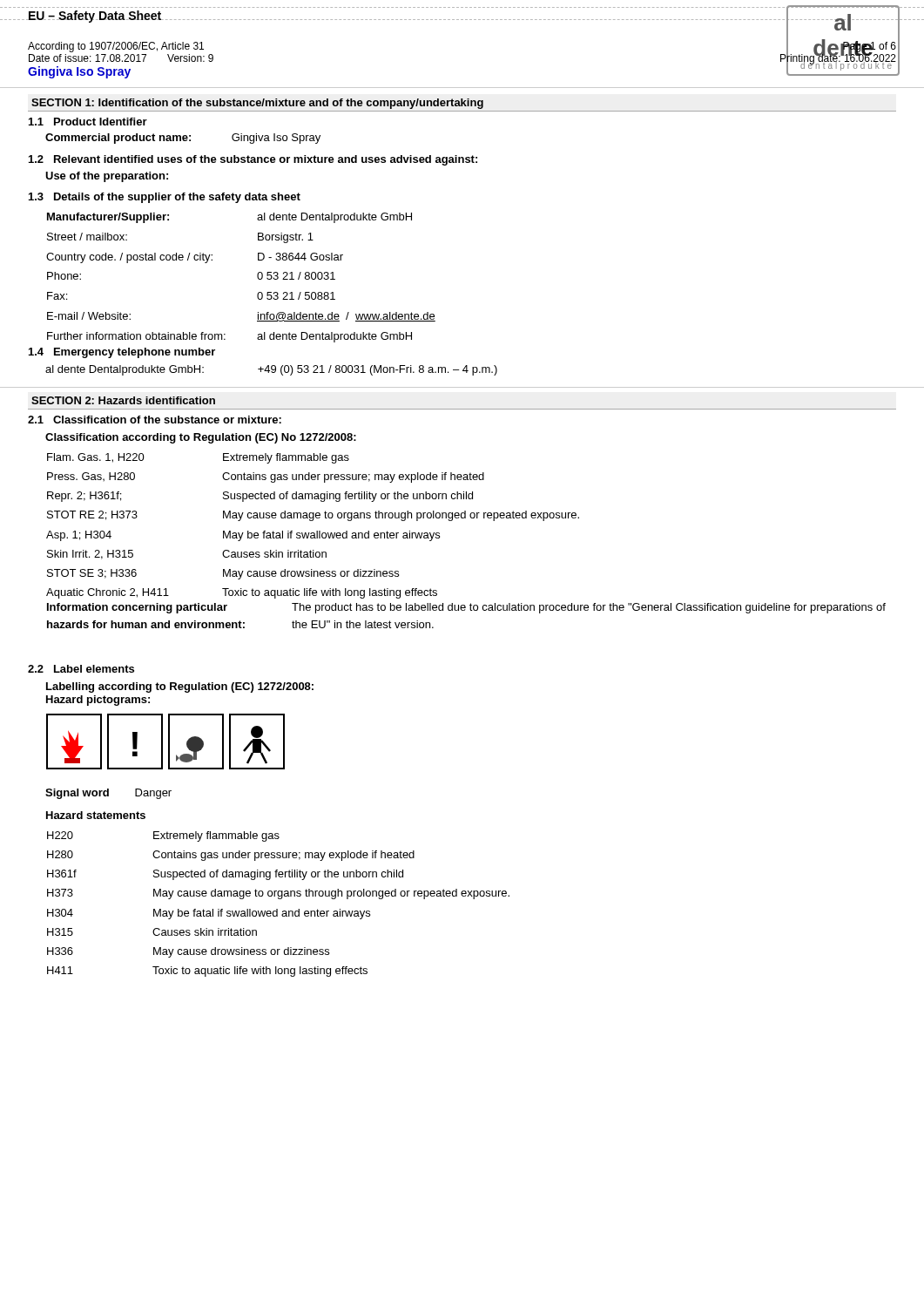Select the table that reads "al dente Dentalprodukte GmbH"
The height and width of the screenshot is (1307, 924).
pyautogui.click(x=241, y=277)
